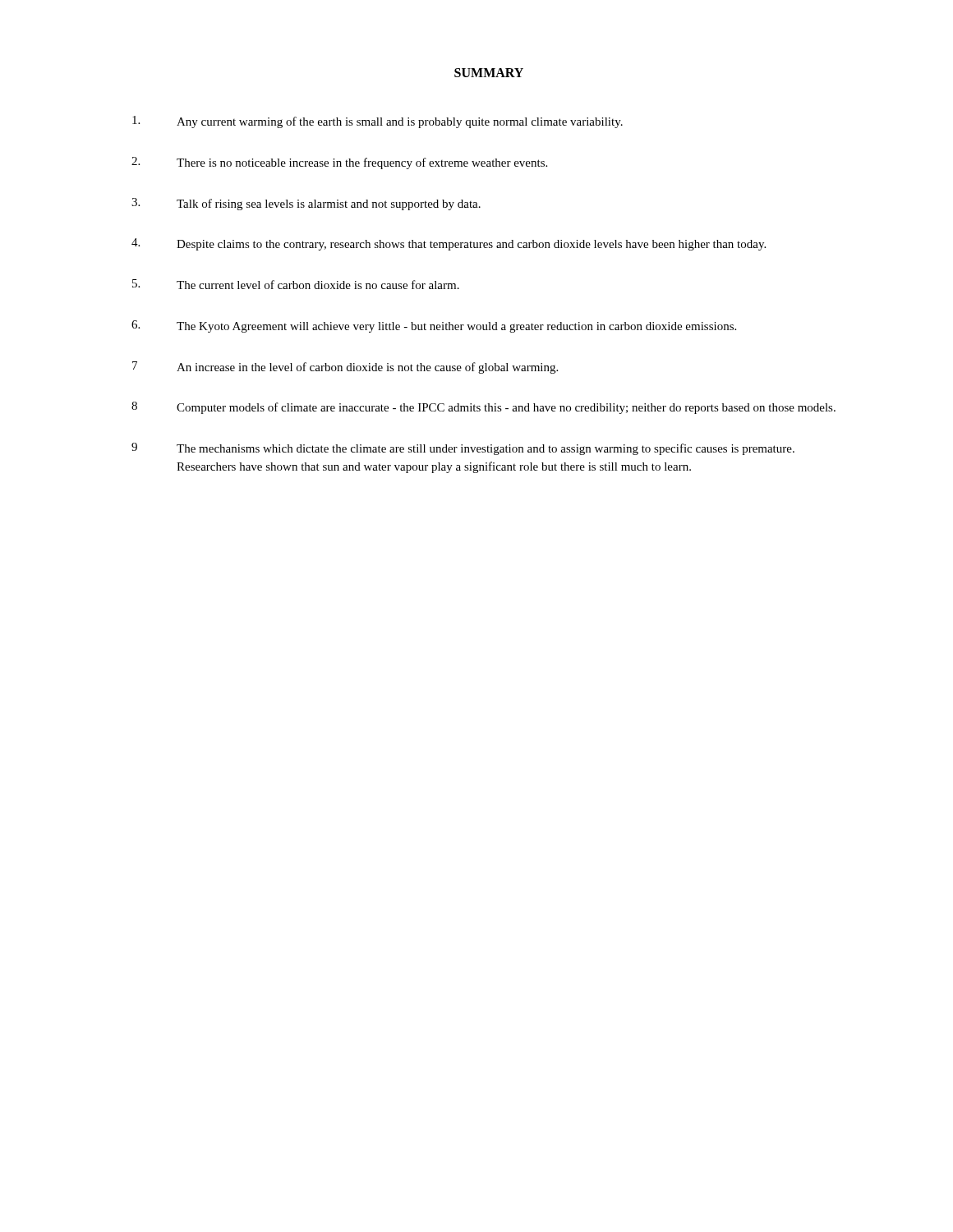Locate the block of text that opens with "3. Talk of rising sea levels is"
This screenshot has height=1232, width=953.
[x=306, y=204]
